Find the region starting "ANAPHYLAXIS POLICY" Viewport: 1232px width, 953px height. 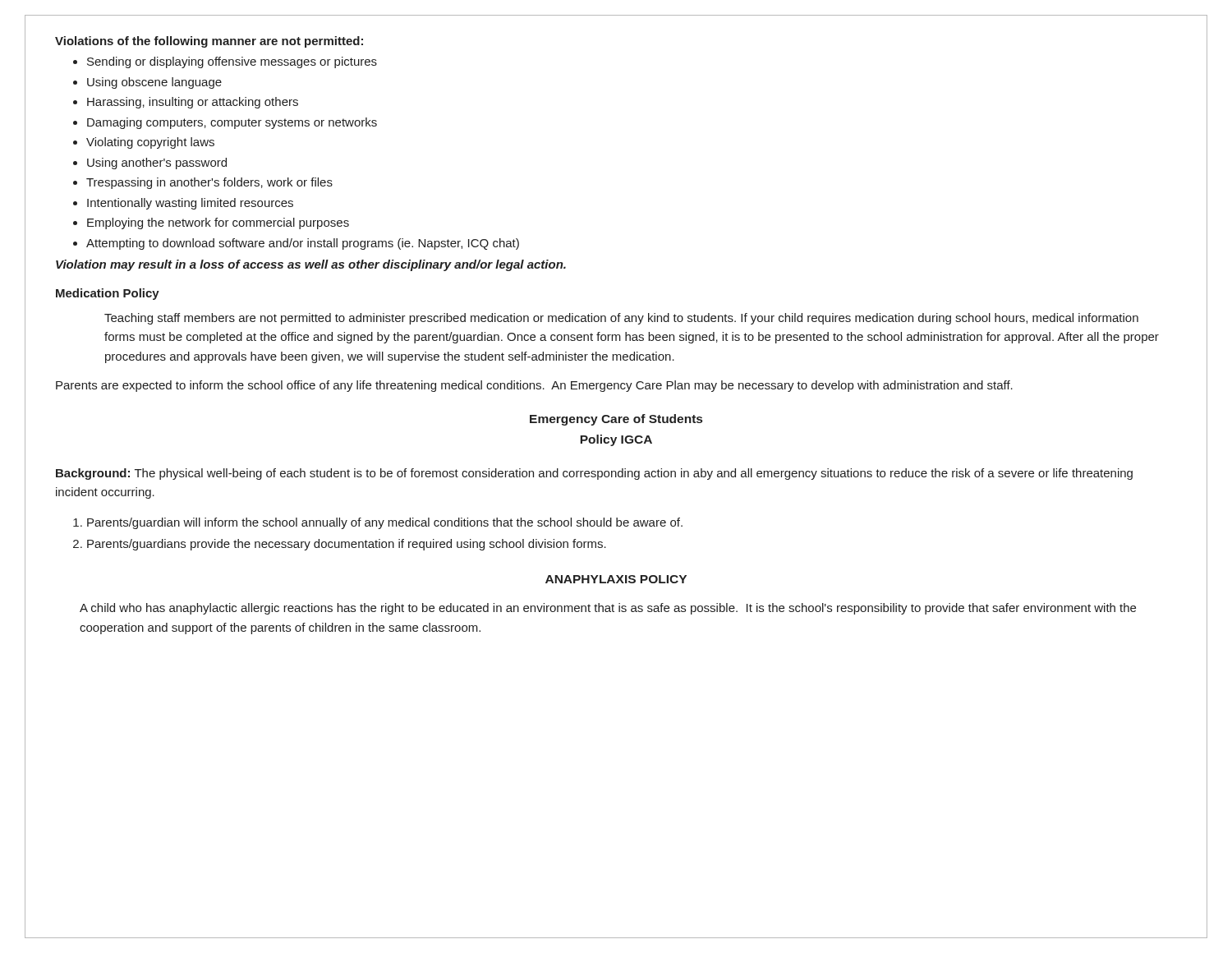pos(616,579)
